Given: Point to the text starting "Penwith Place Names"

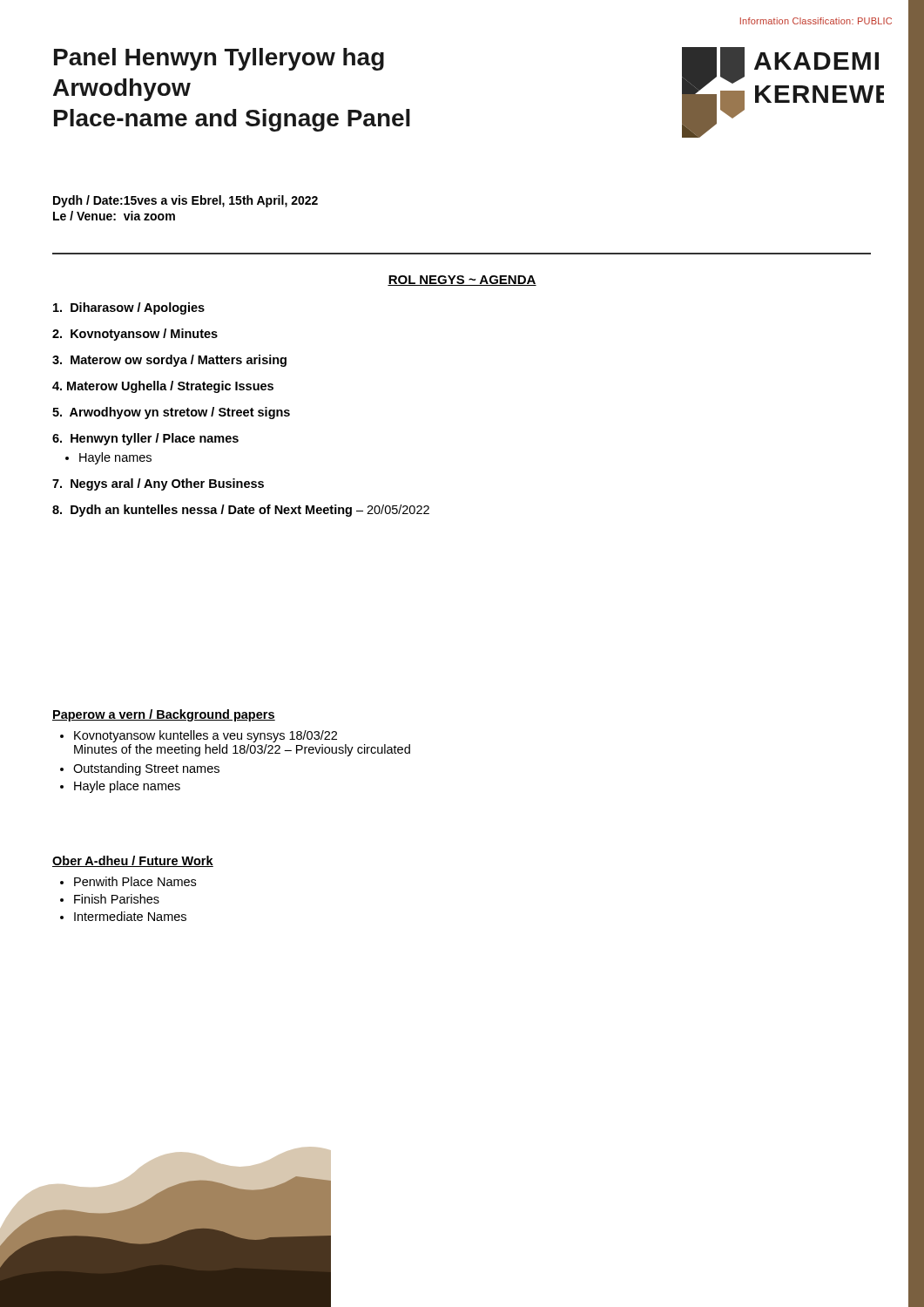Looking at the screenshot, I should click(135, 882).
